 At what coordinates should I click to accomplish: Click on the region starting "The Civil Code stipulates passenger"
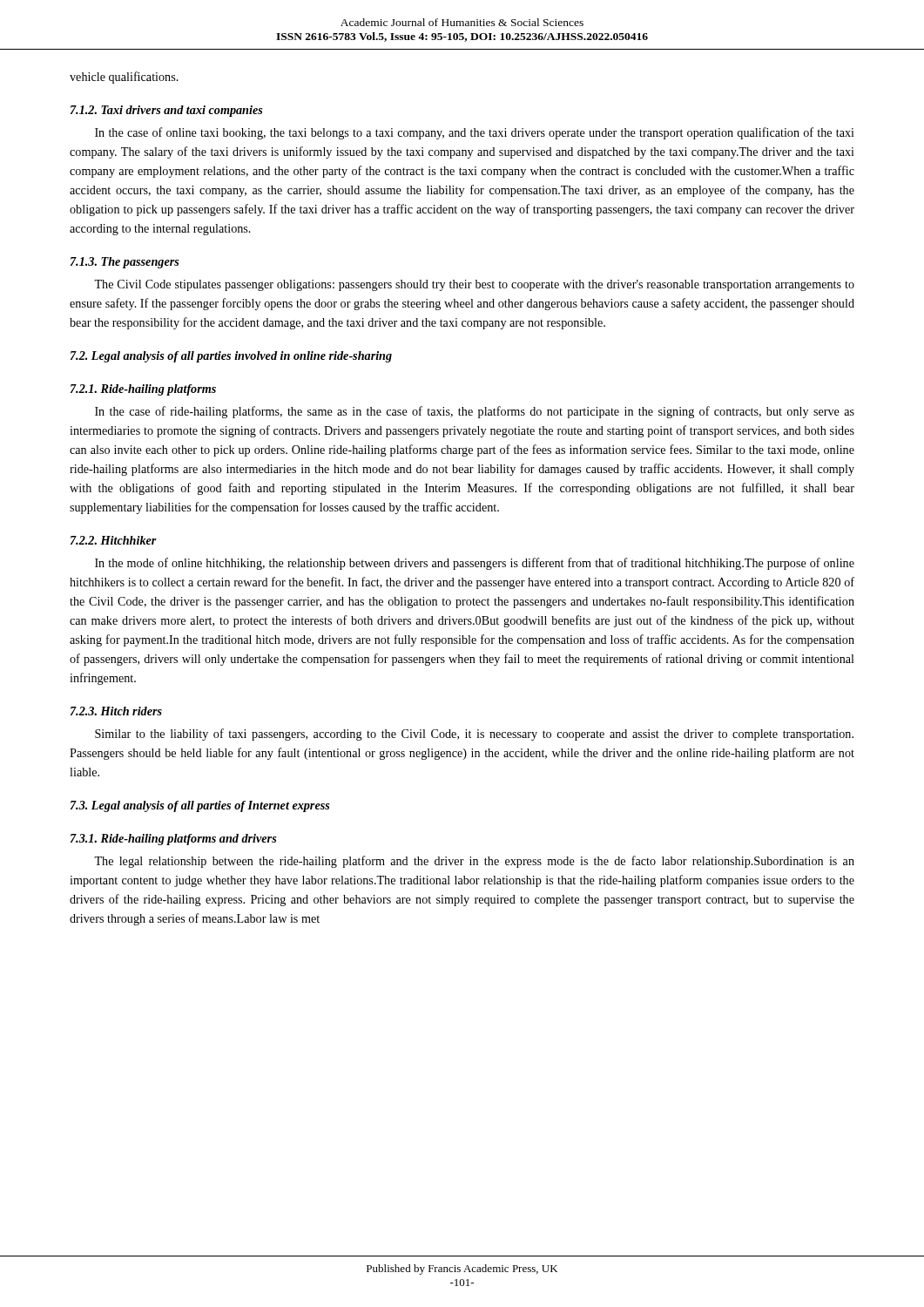(x=462, y=303)
